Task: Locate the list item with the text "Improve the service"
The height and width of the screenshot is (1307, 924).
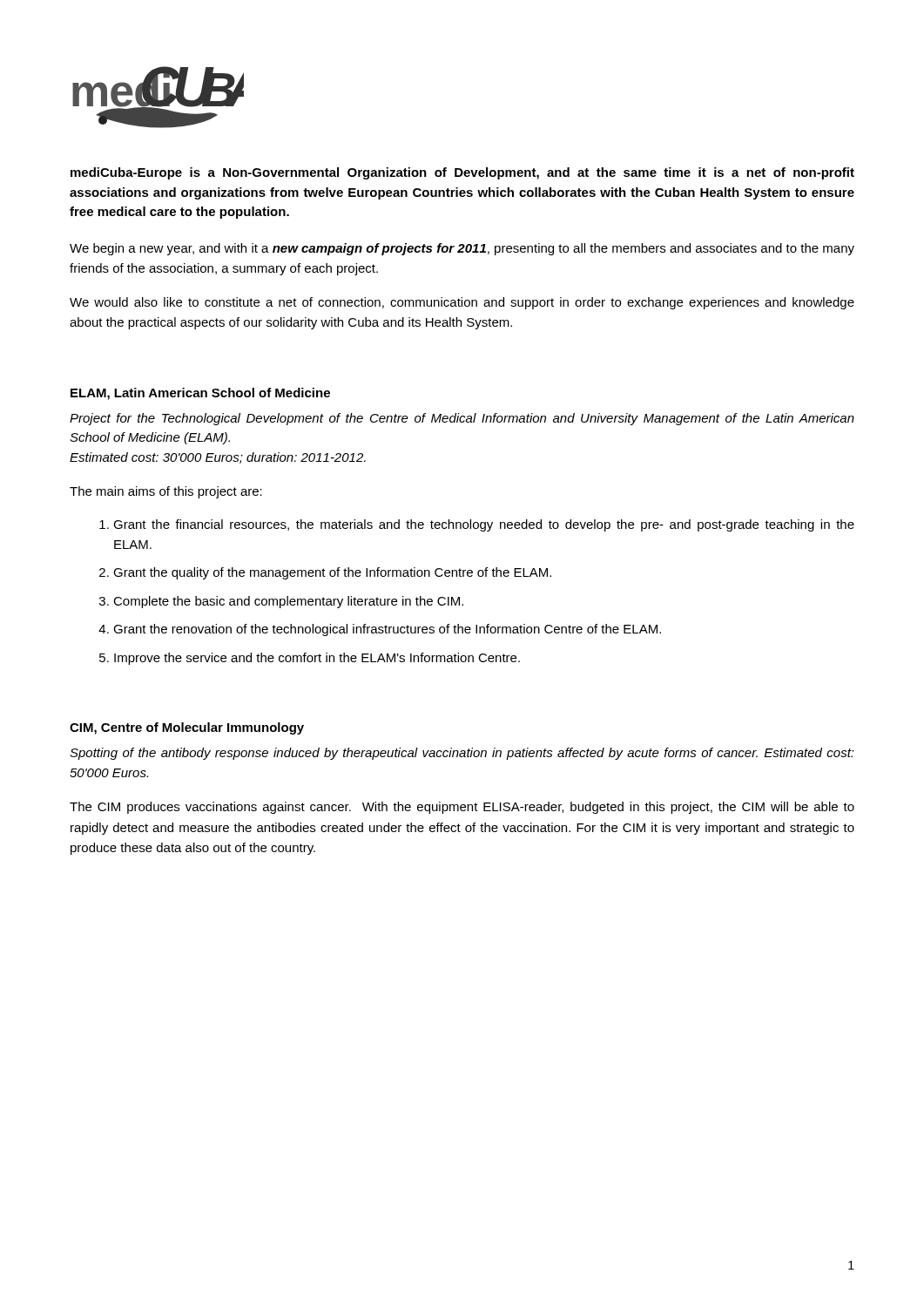Action: click(x=475, y=658)
